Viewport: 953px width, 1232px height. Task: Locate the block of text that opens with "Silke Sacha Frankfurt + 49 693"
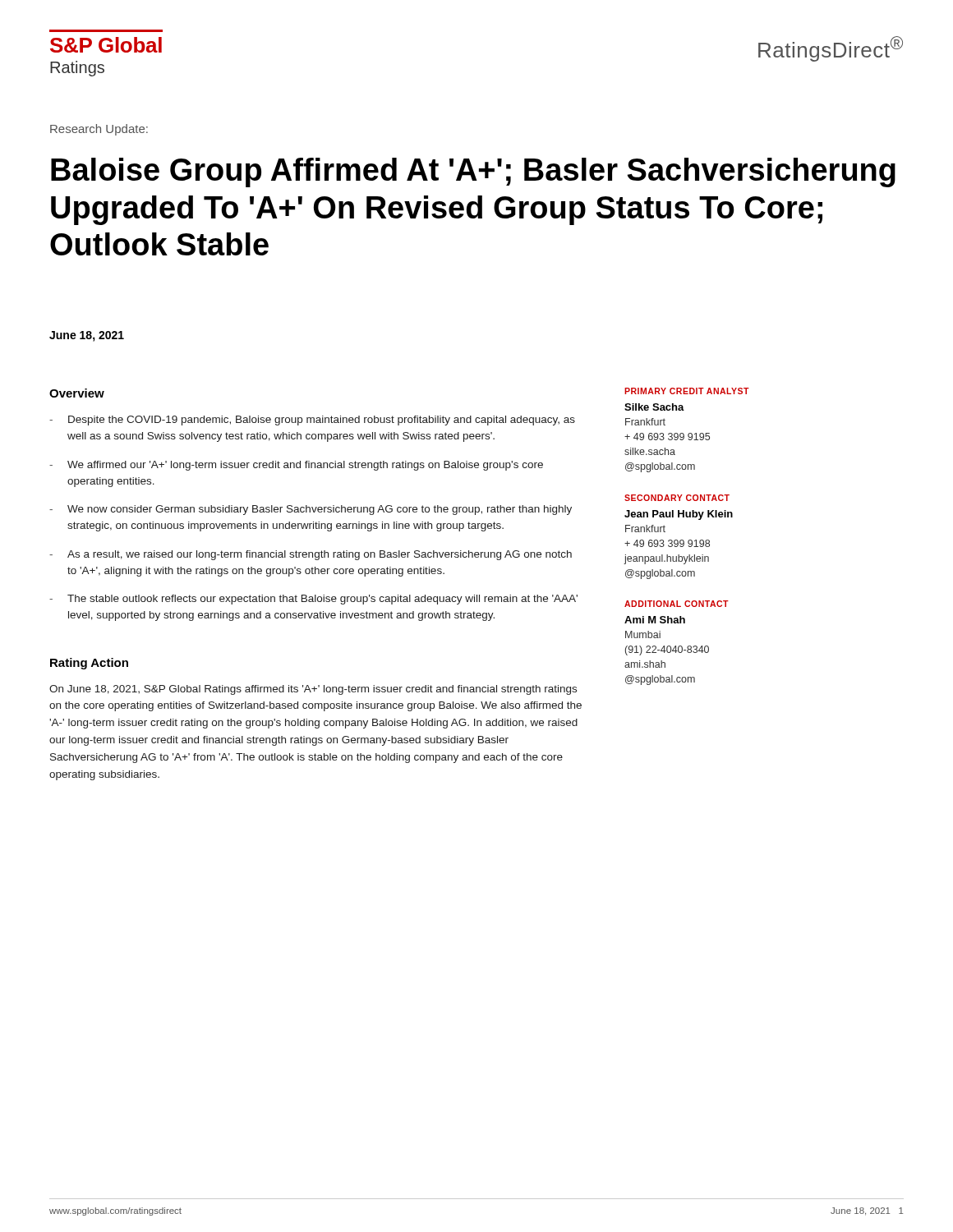point(654,407)
